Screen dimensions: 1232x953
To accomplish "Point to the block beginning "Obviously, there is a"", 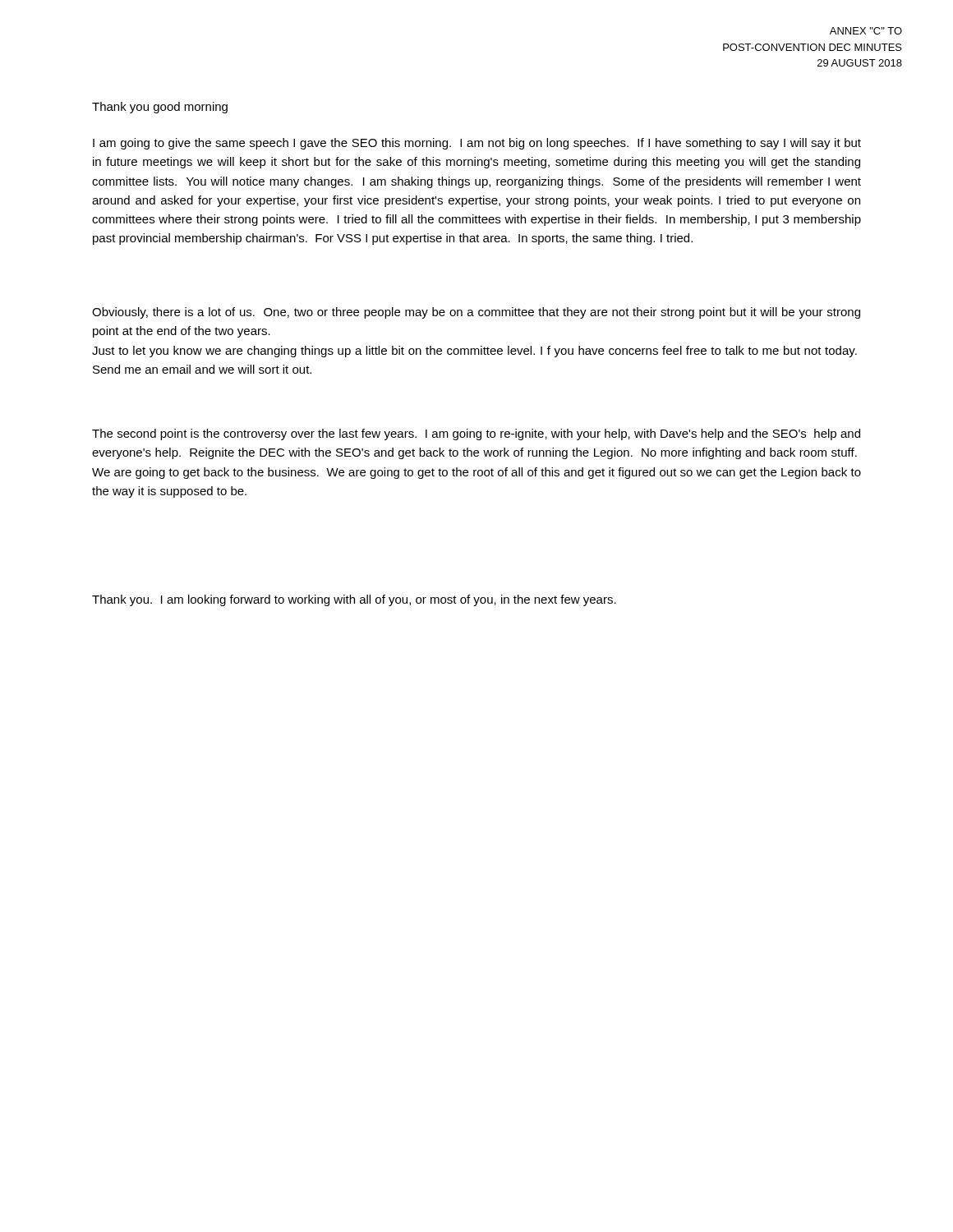I will tap(476, 340).
